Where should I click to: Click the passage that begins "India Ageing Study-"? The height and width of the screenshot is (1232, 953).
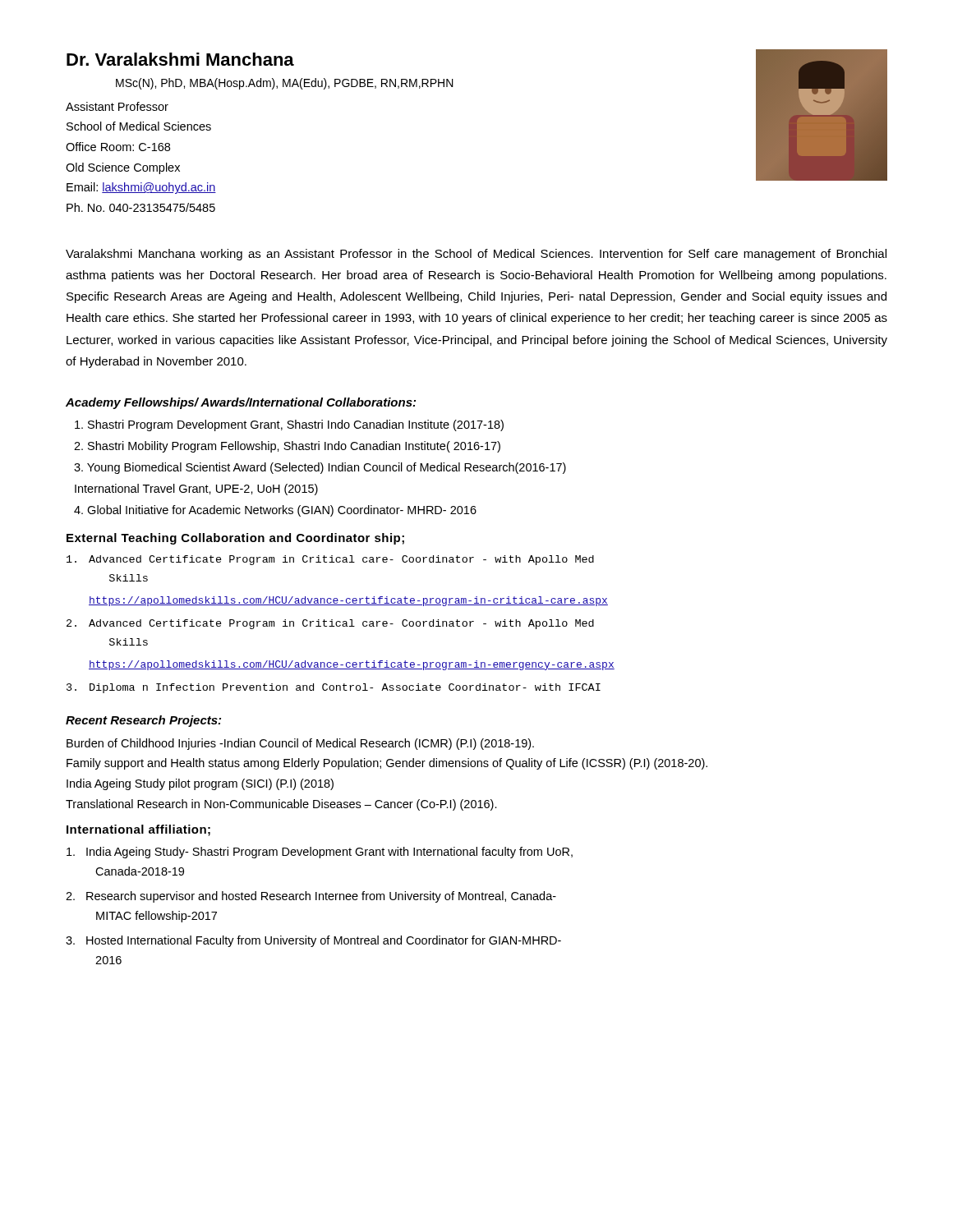[320, 862]
